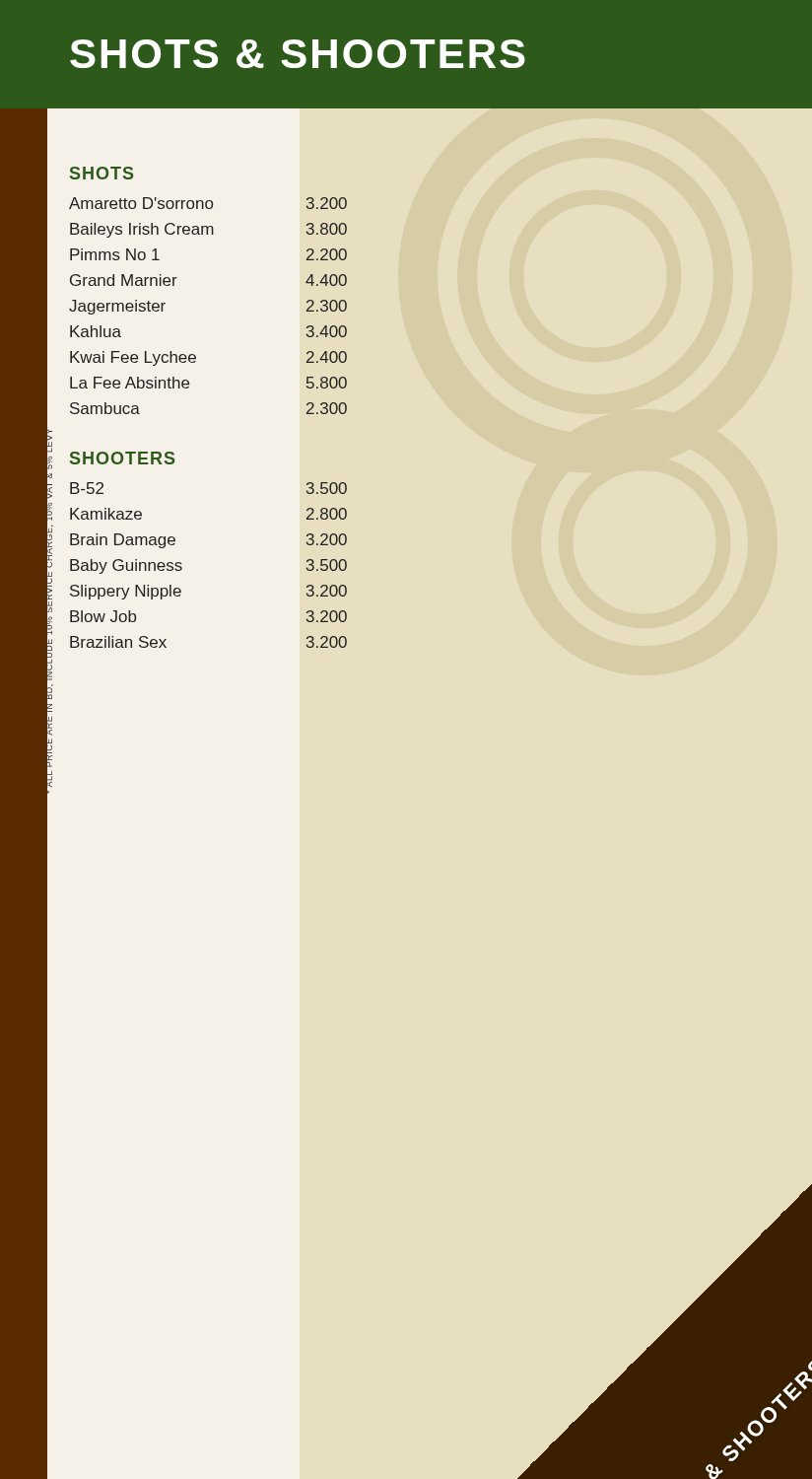Find the element starting "Kamikaze 2.800"

[x=105, y=513]
